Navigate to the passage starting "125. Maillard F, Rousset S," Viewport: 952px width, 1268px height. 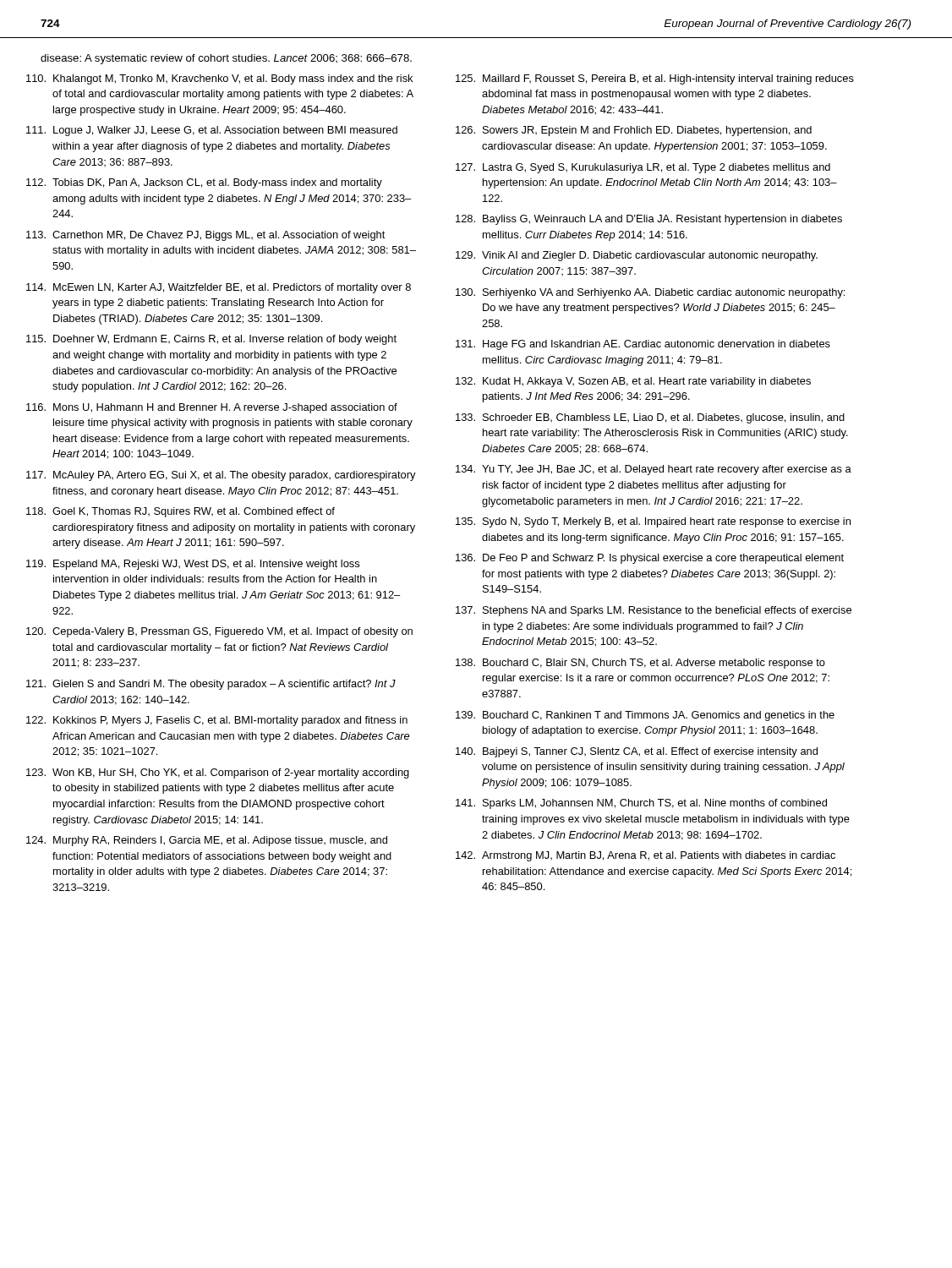(x=654, y=94)
